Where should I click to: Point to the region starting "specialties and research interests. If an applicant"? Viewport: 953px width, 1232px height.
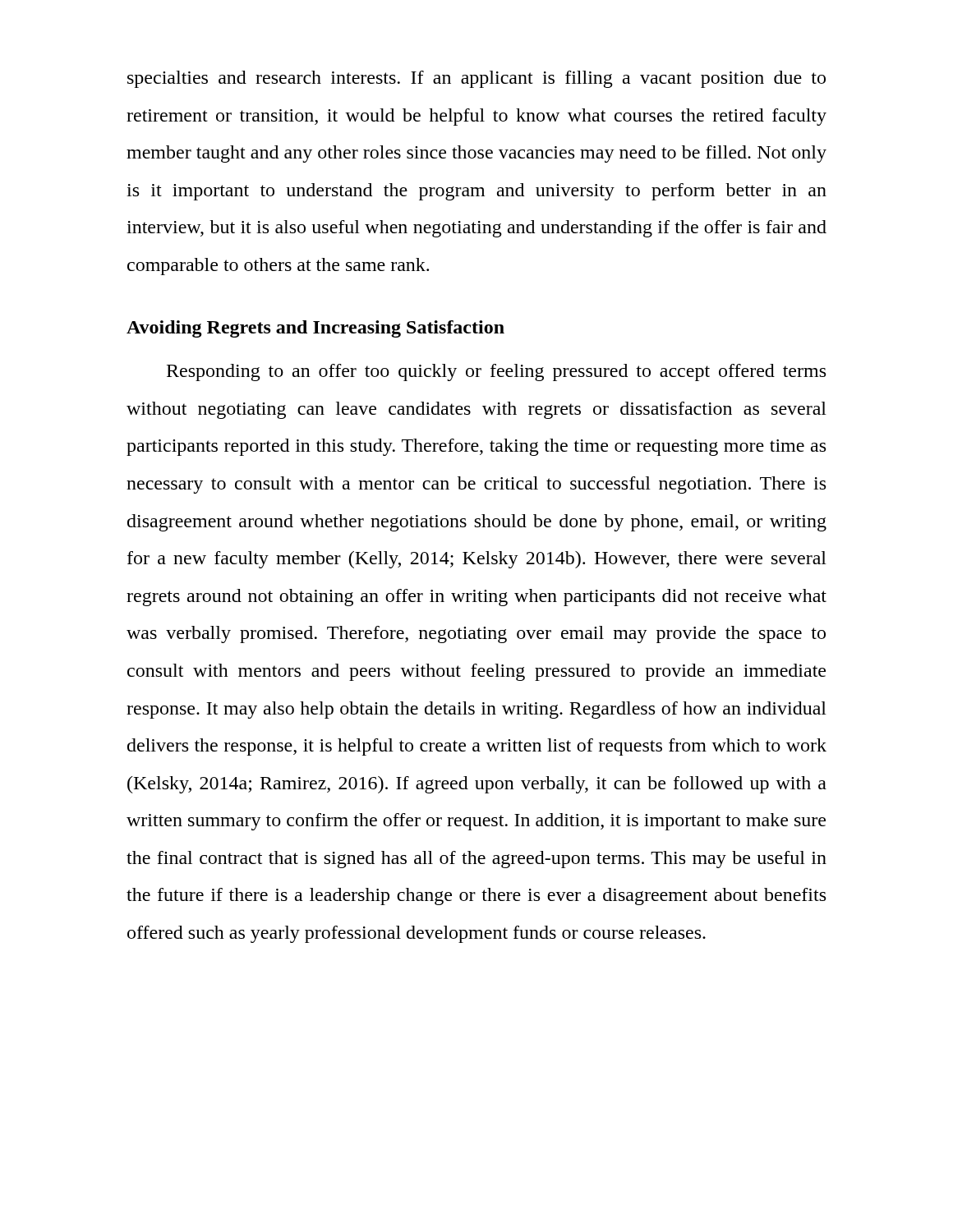coord(476,79)
